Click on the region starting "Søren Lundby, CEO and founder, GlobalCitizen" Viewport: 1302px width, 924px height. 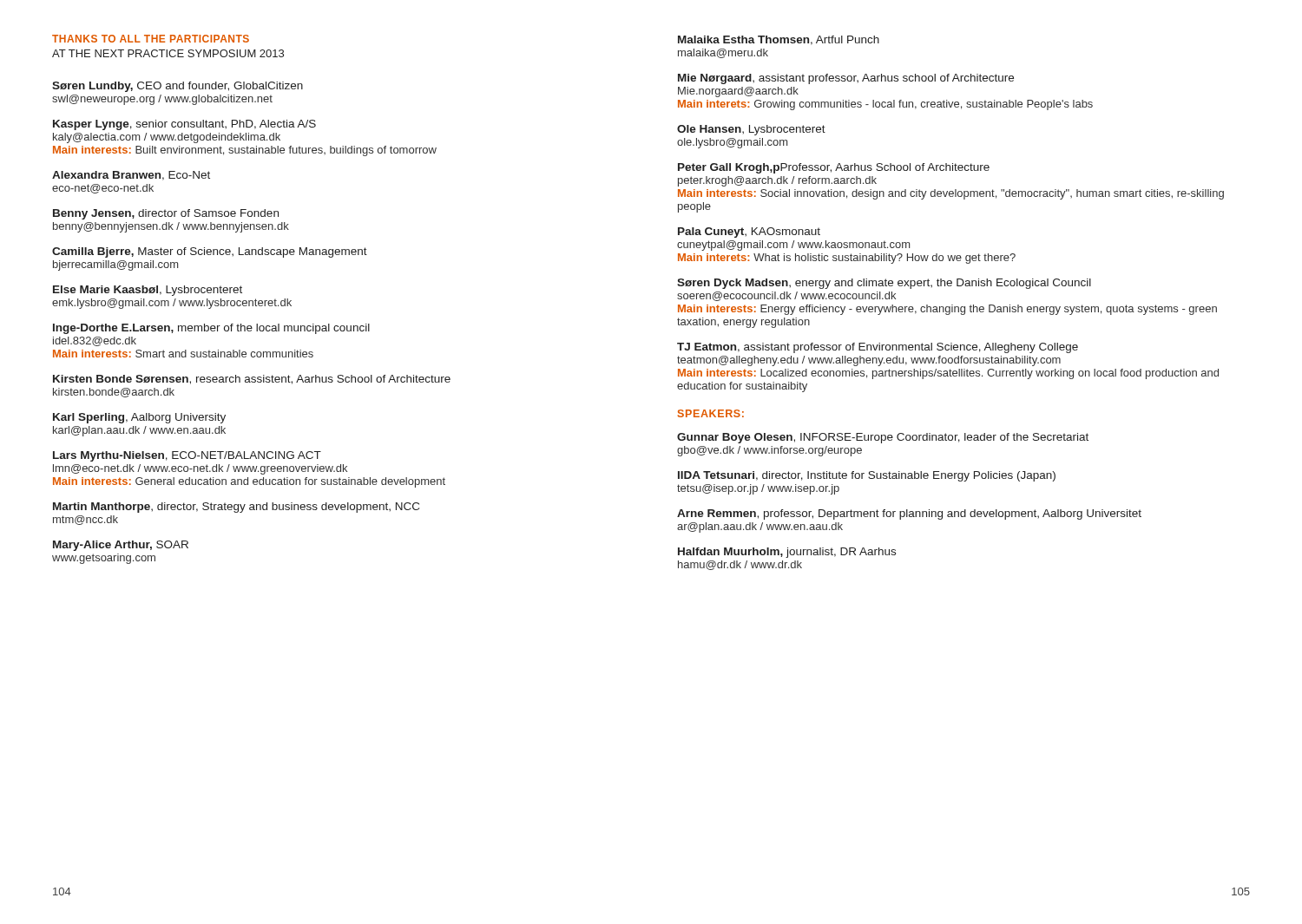[x=178, y=87]
